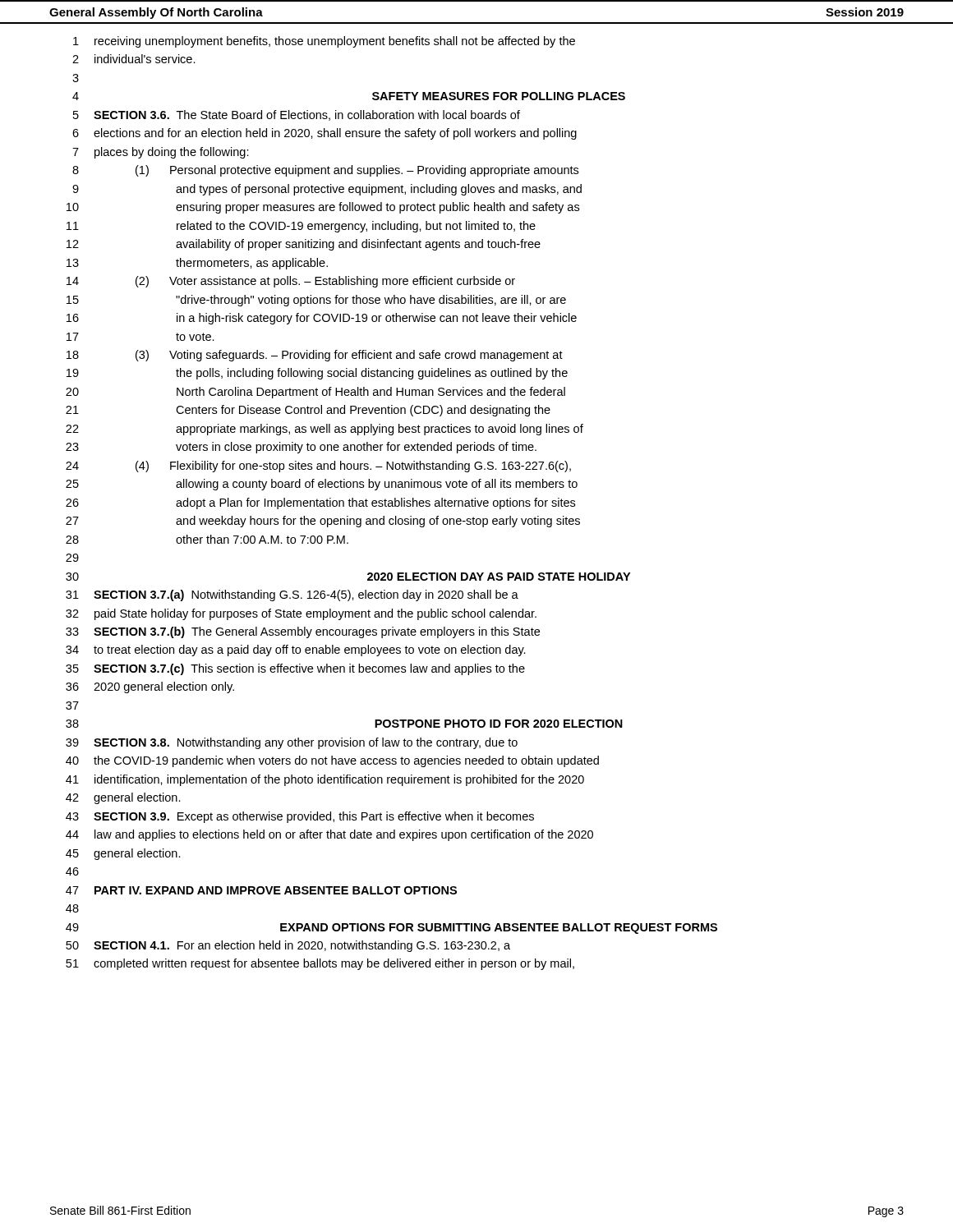The image size is (953, 1232).
Task: Find the element starting "49 EXPAND OPTIONS FOR SUBMITTING ABSENTEE BALLOT"
Action: pos(476,927)
